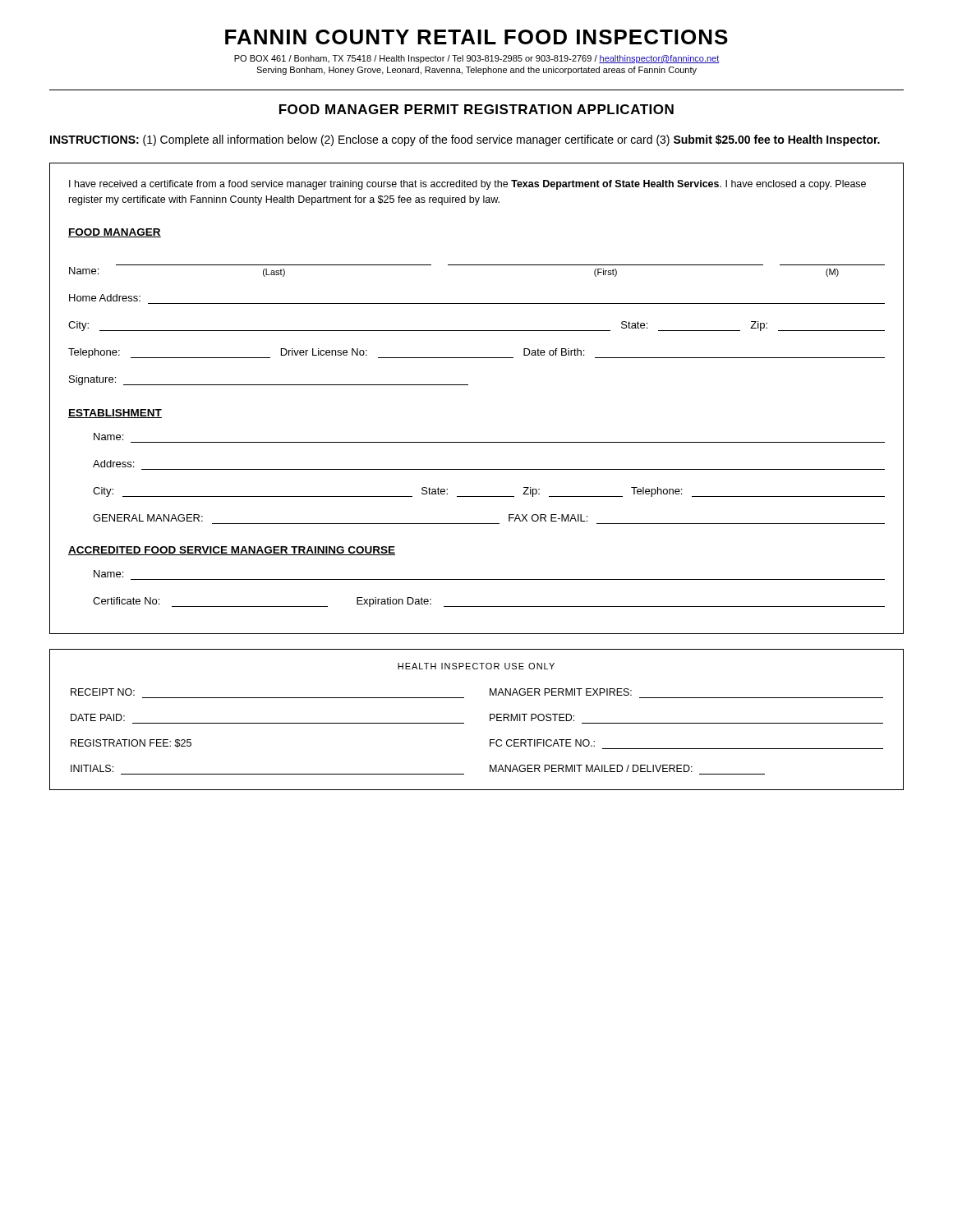Point to the block starting "City: State: Zip: Telephone:"
The height and width of the screenshot is (1232, 953).
[489, 489]
